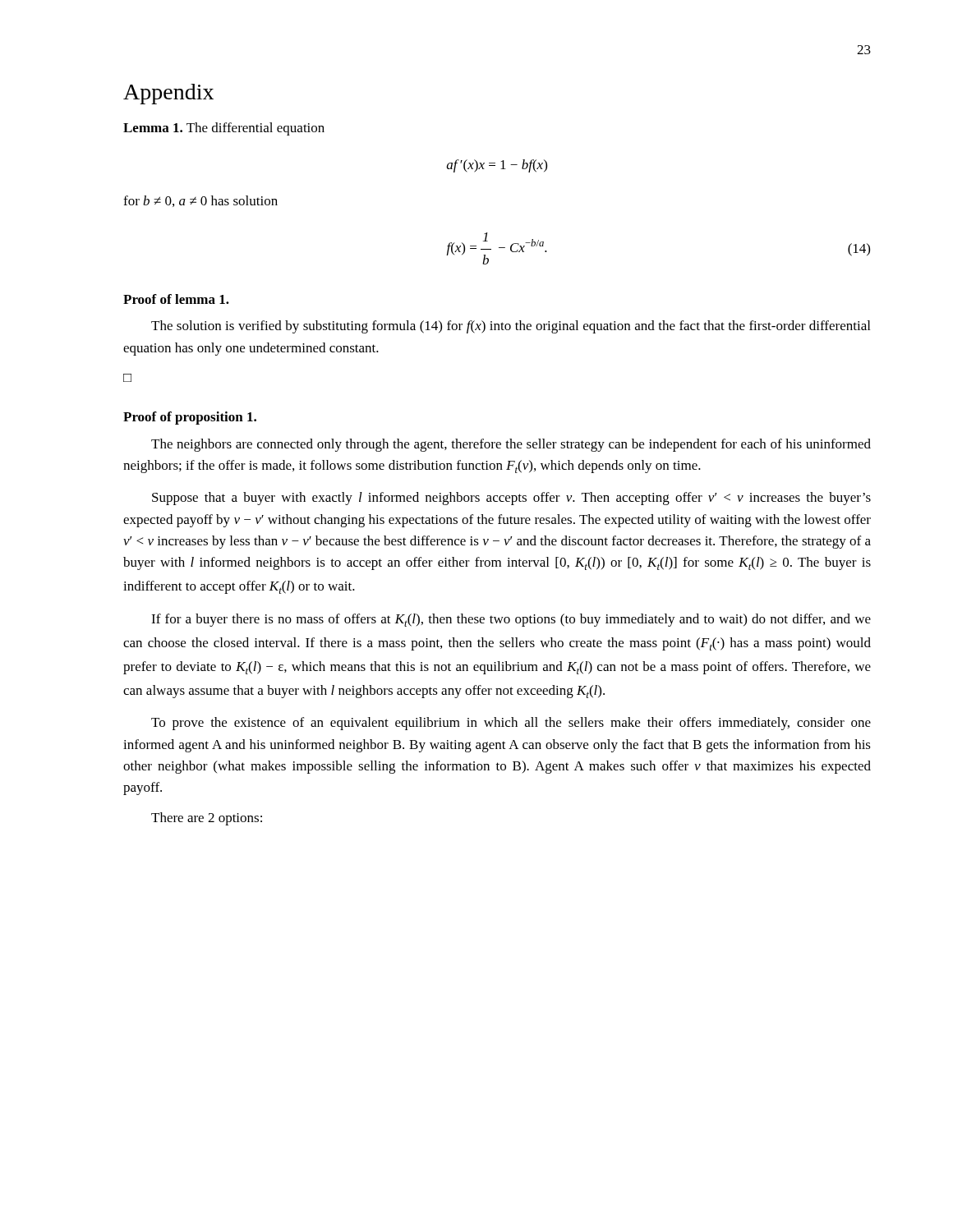Locate the passage starting "If for a buyer there is no"
The image size is (953, 1232).
click(497, 656)
